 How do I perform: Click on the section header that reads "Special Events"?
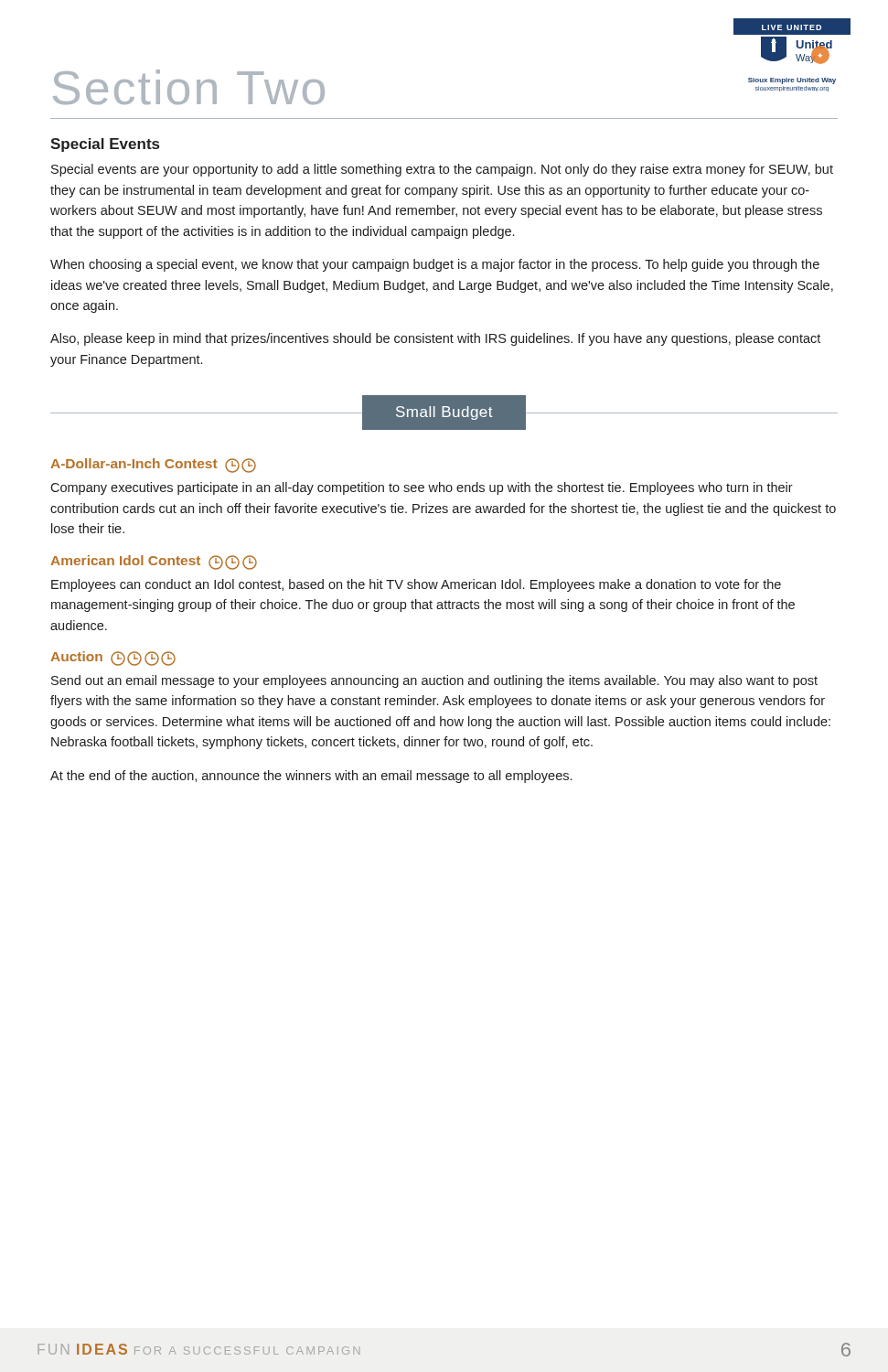[105, 145]
